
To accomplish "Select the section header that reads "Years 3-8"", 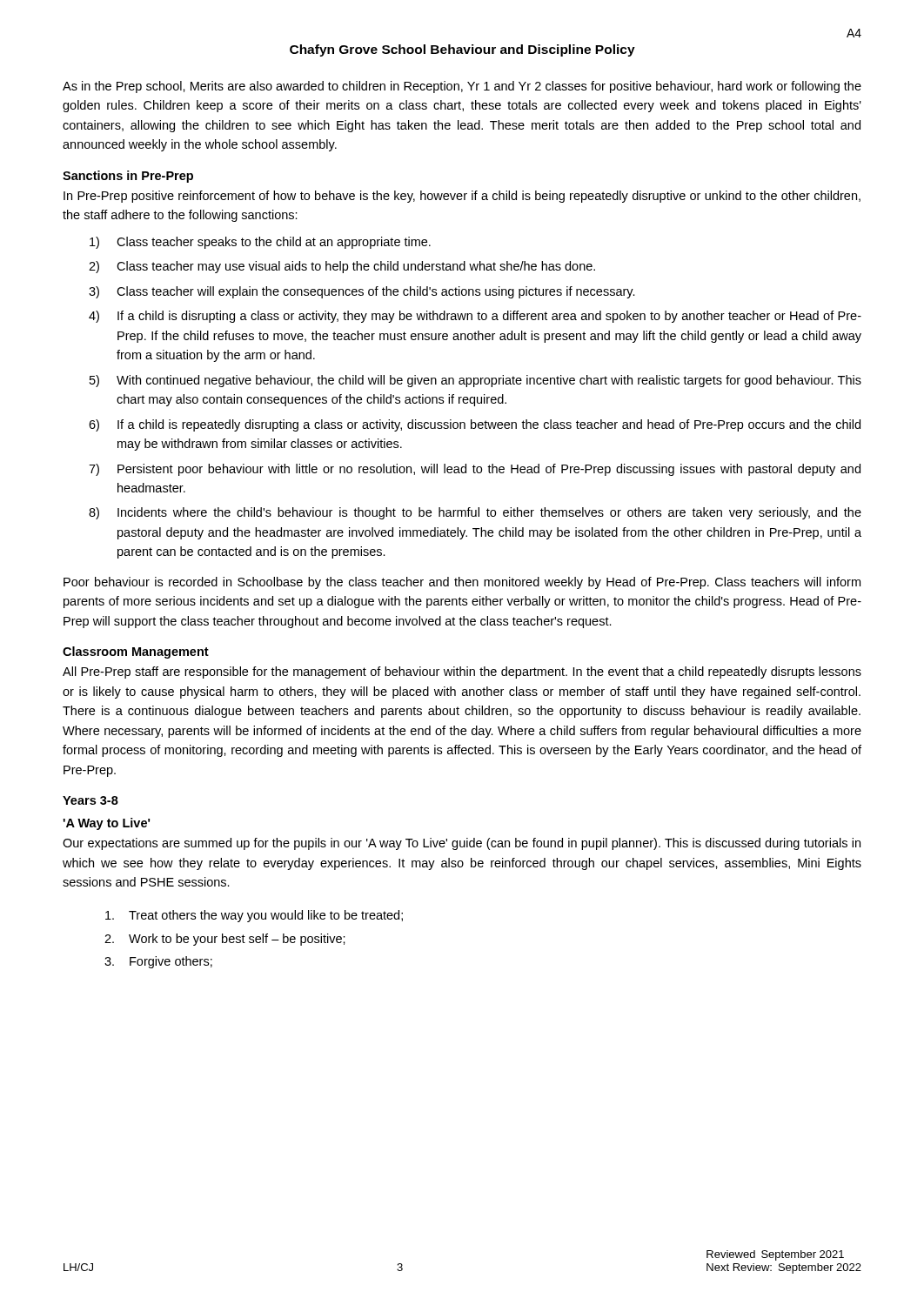I will click(x=90, y=800).
